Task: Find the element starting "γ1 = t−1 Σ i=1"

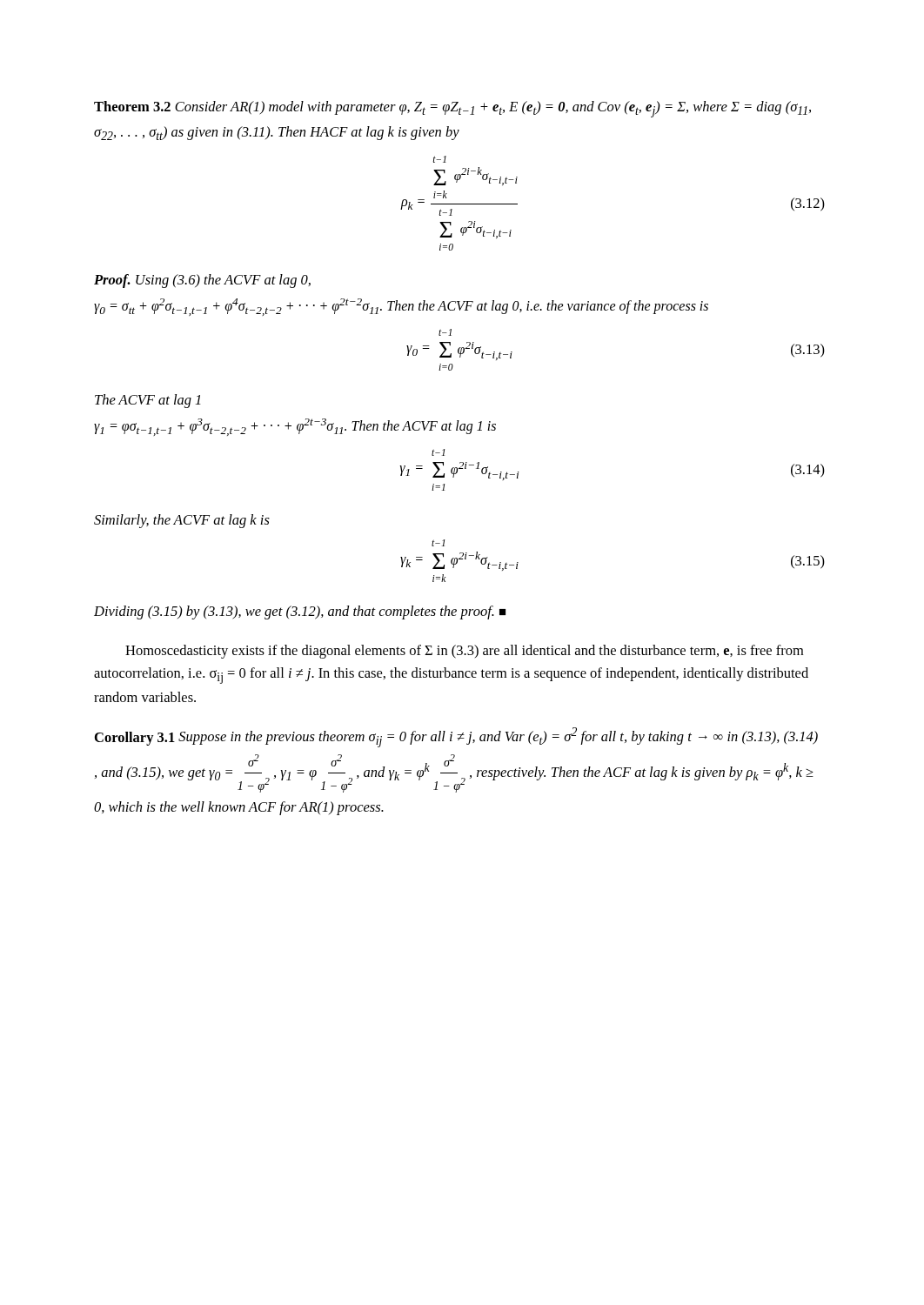Action: (x=438, y=452)
